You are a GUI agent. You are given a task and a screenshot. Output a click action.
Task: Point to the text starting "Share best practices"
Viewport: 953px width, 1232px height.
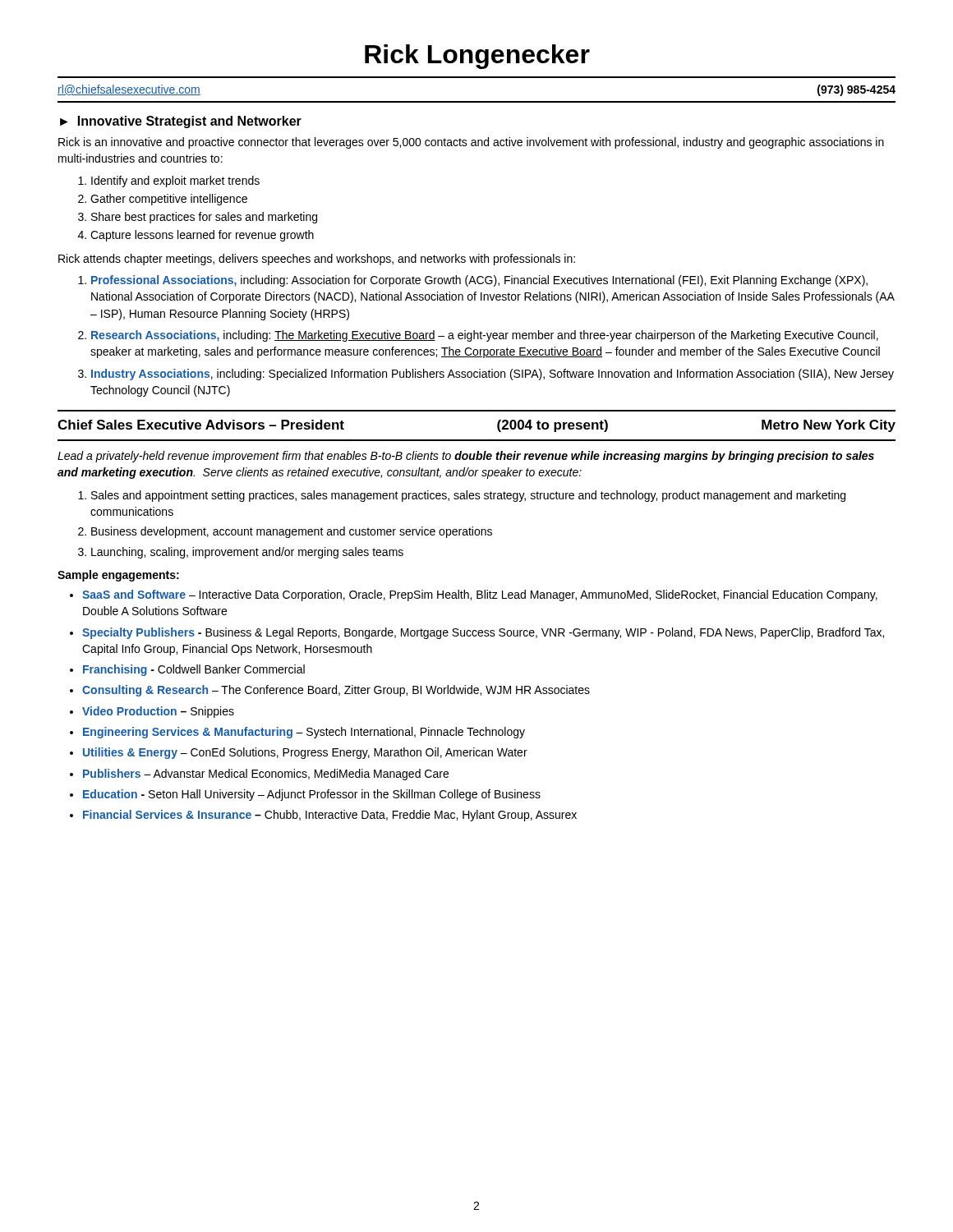(x=204, y=217)
